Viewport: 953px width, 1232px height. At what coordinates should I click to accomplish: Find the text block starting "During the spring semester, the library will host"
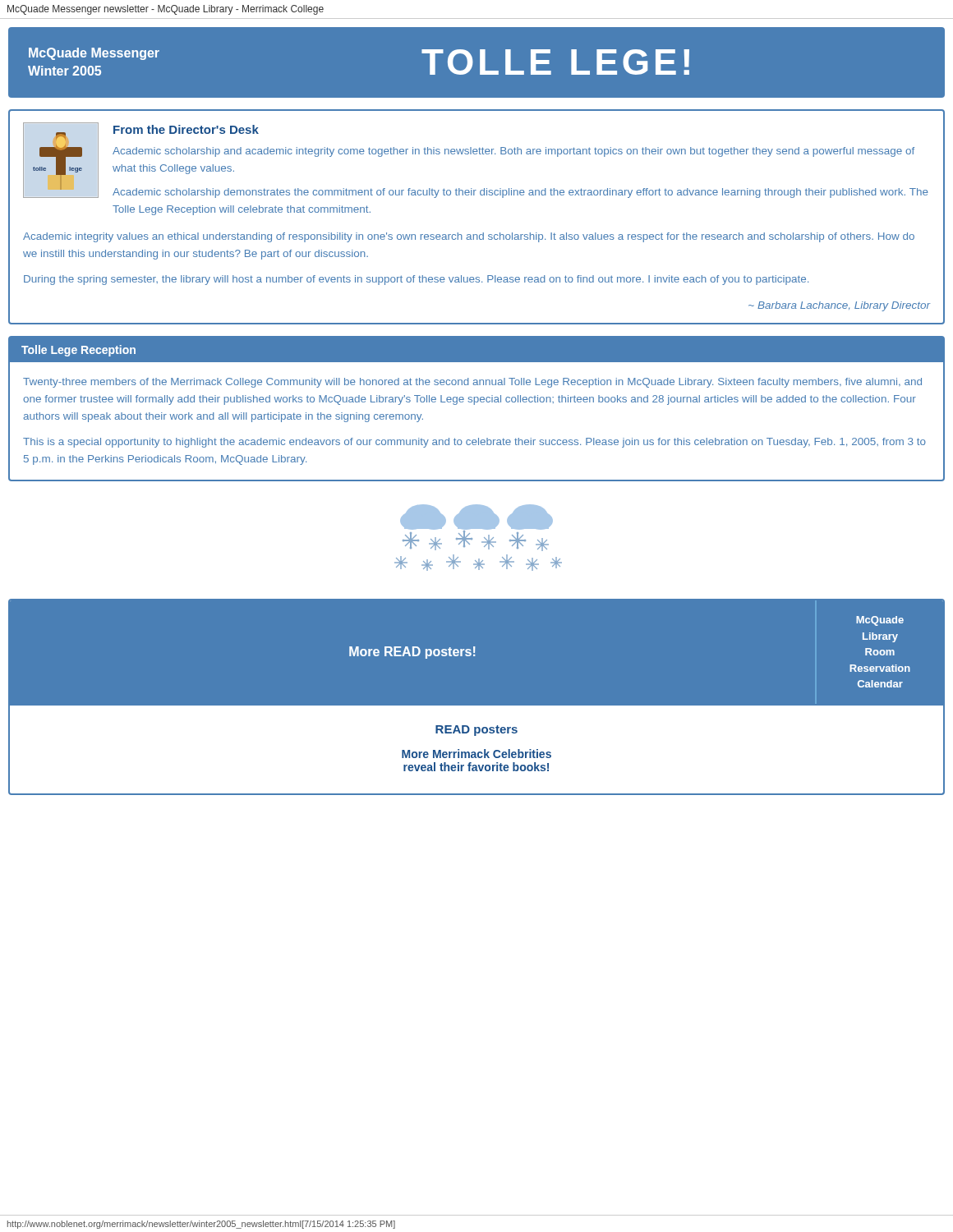pyautogui.click(x=416, y=278)
